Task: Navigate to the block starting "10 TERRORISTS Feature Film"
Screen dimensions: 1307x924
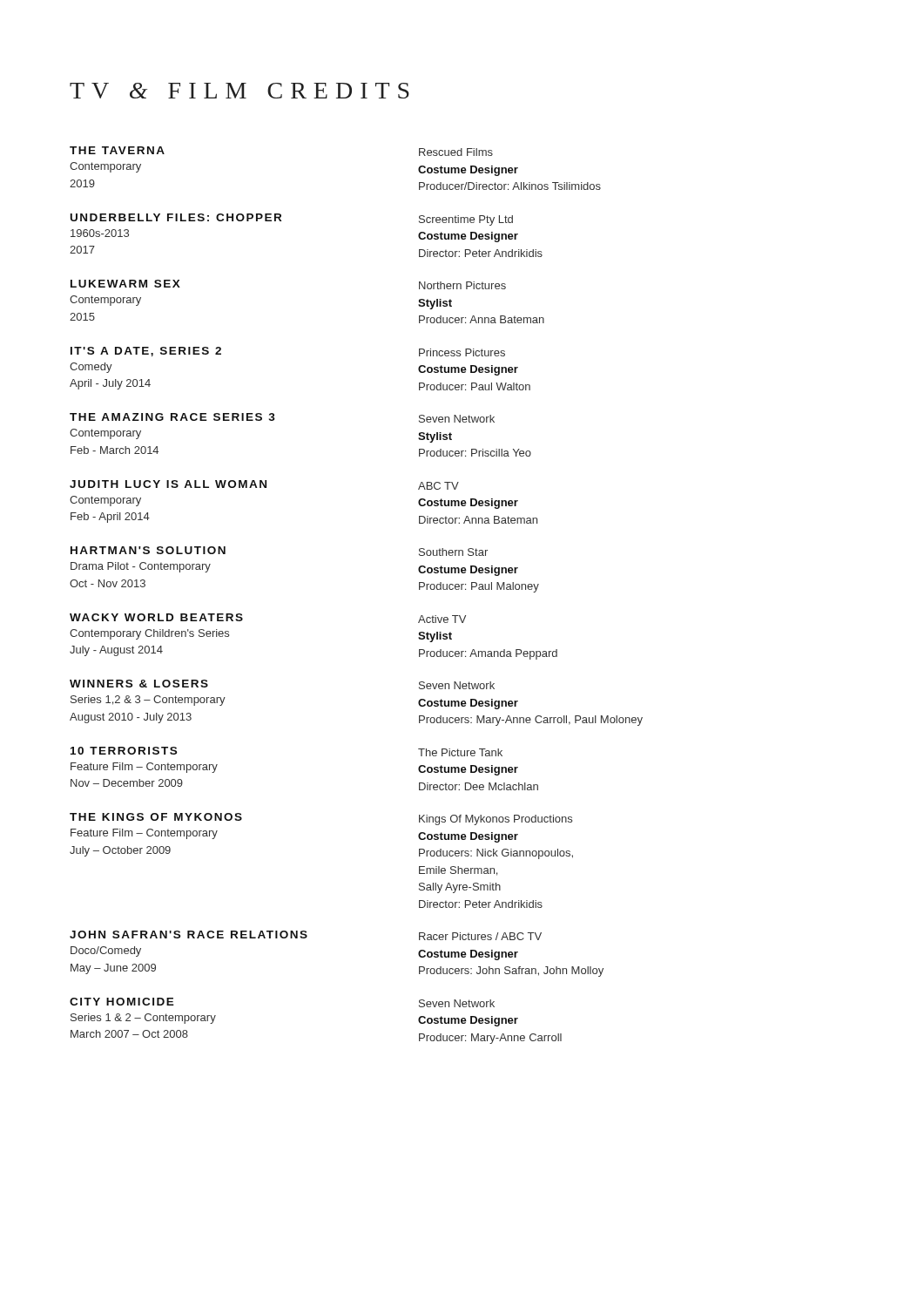Action: [462, 769]
